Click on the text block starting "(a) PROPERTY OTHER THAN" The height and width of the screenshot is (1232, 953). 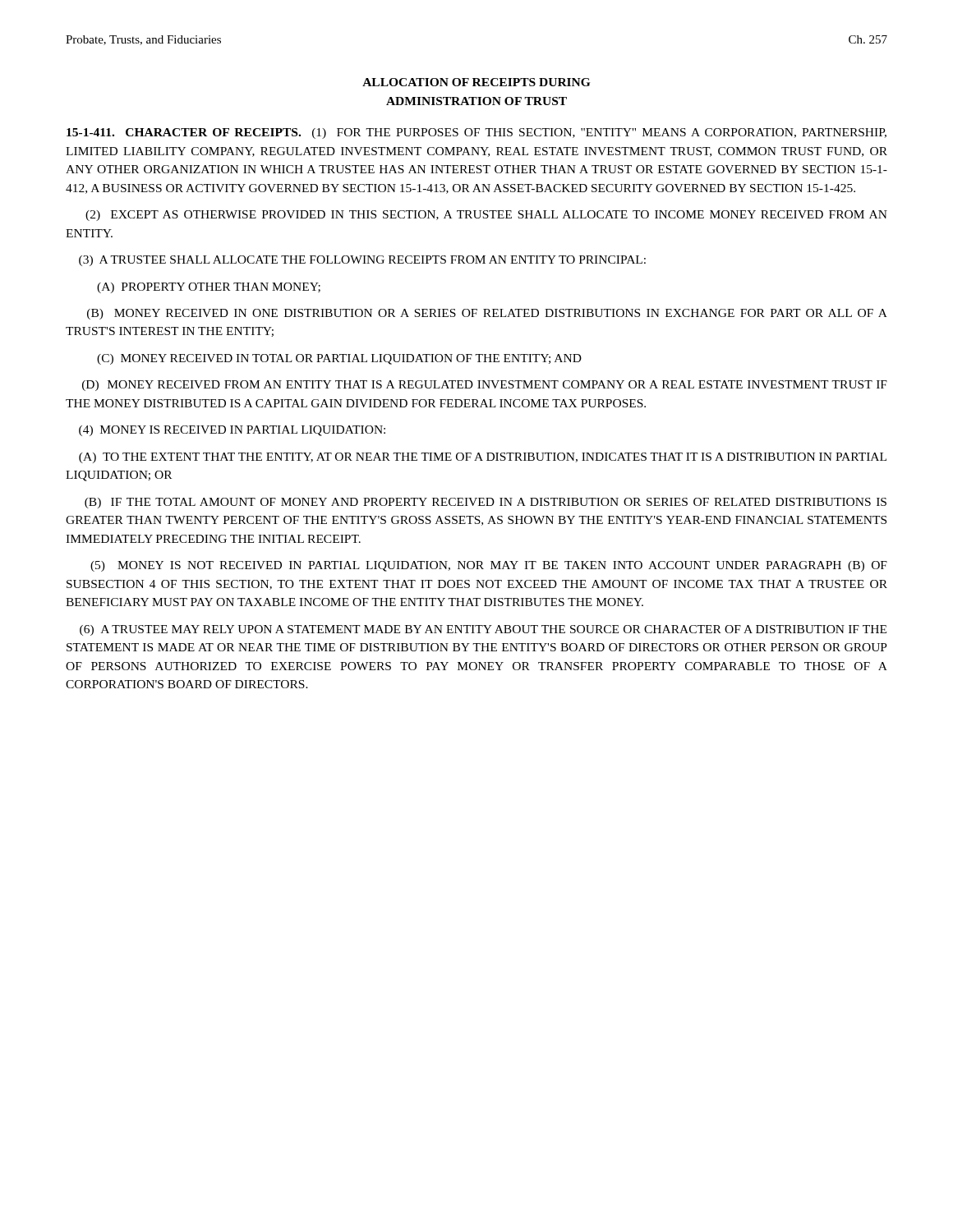209,286
